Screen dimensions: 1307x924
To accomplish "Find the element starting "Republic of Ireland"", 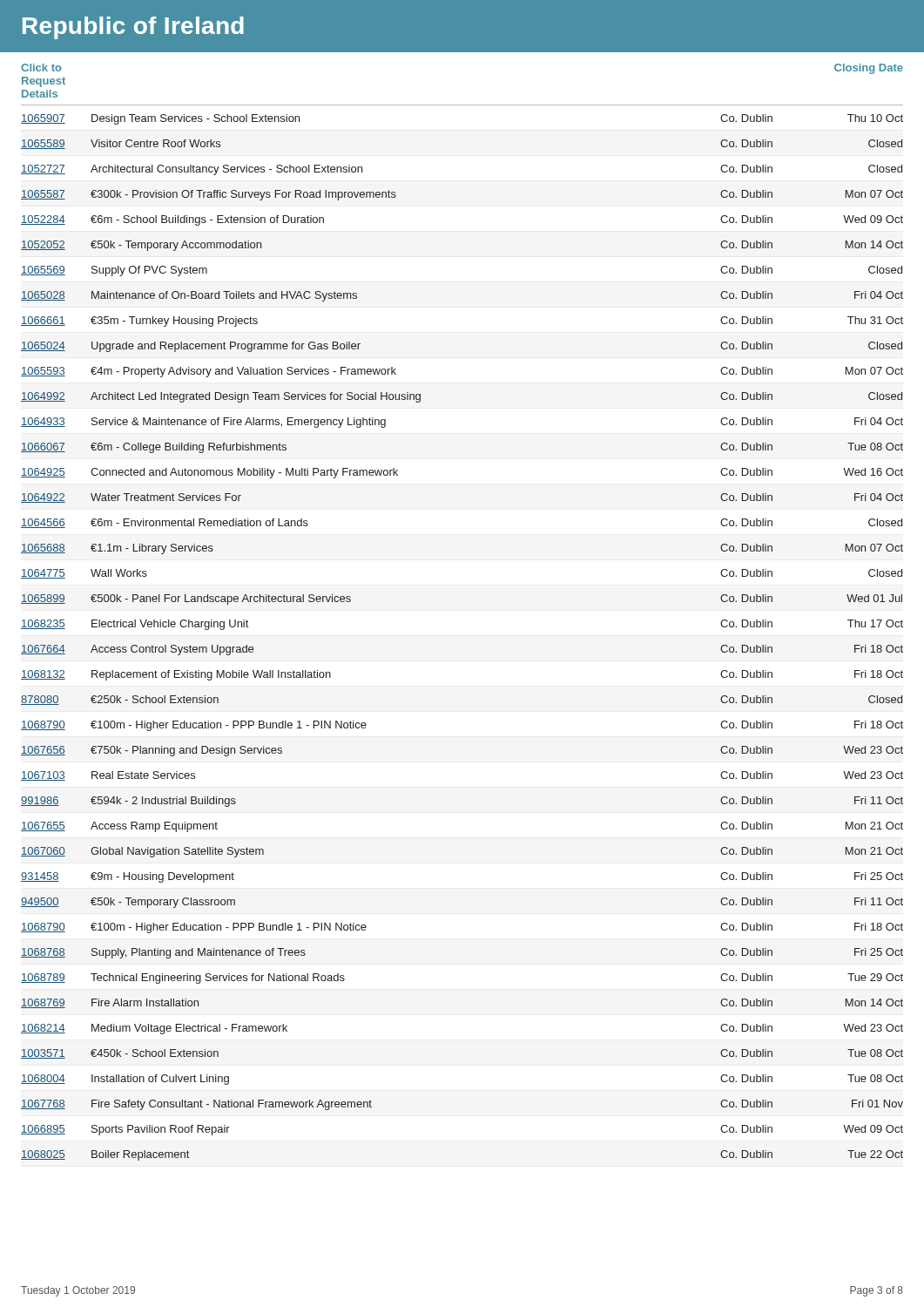I will [133, 26].
